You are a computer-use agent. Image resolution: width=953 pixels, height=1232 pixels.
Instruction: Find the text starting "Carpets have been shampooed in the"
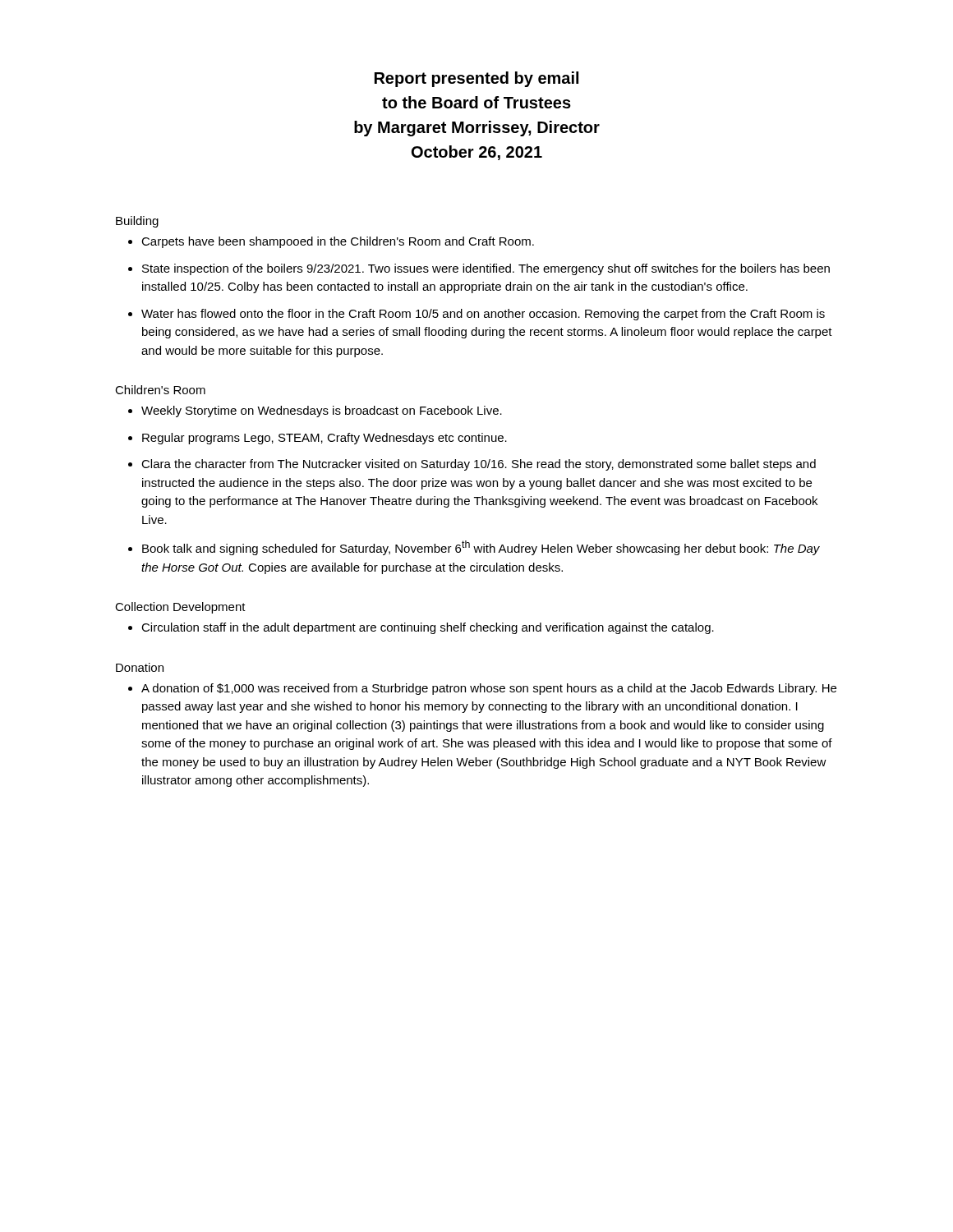(338, 241)
